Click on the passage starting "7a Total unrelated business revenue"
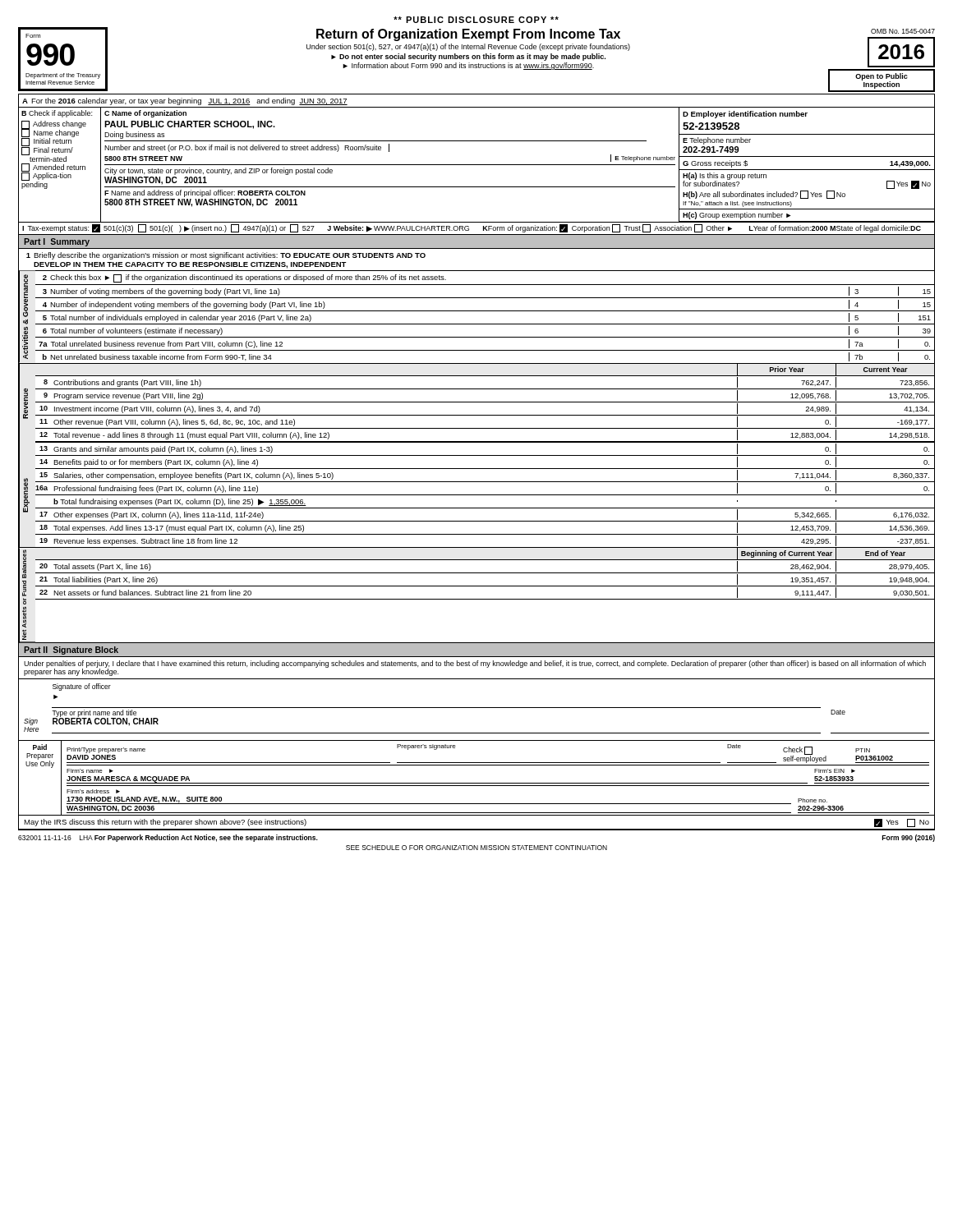 click(485, 344)
